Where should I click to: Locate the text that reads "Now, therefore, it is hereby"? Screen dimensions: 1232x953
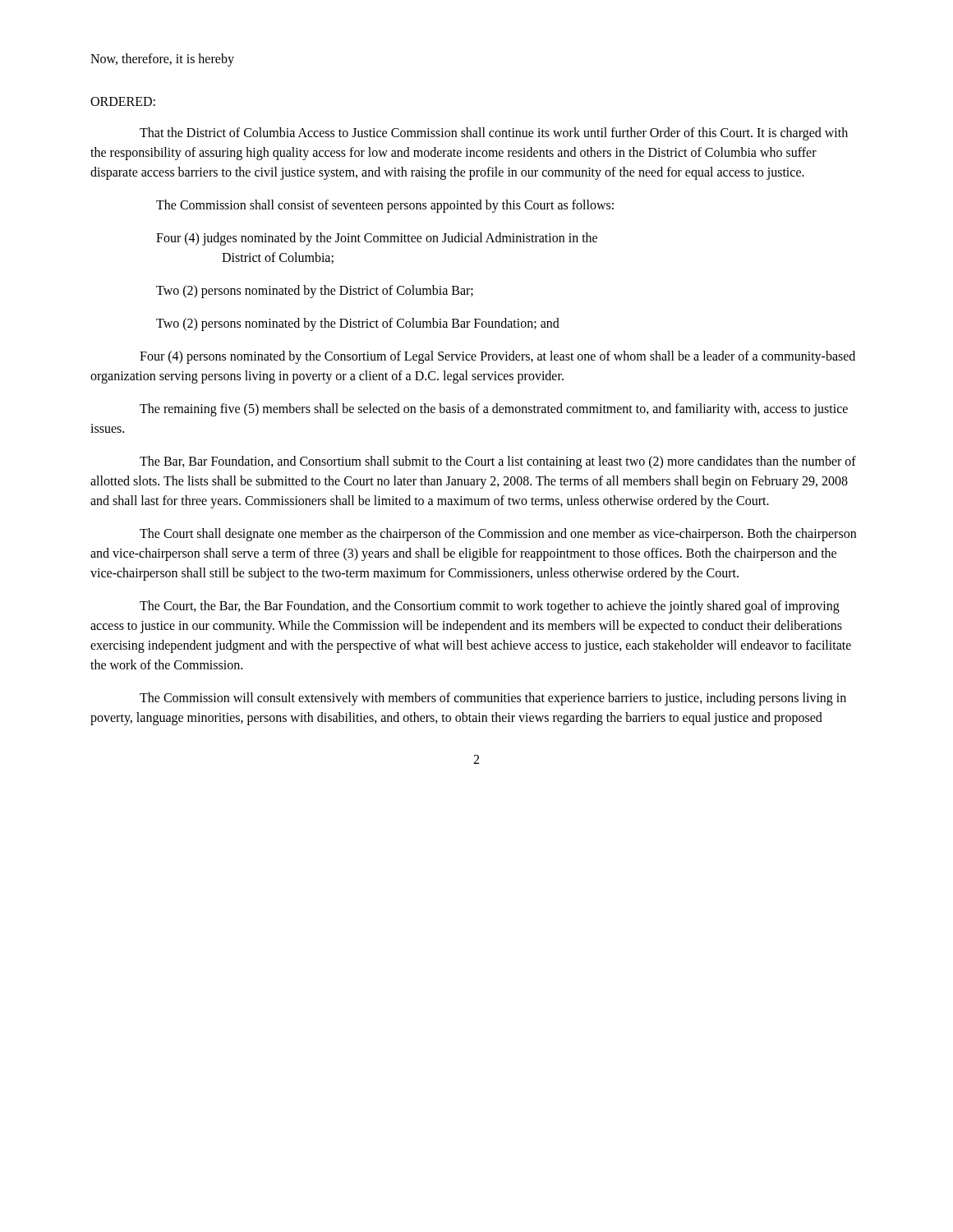click(162, 59)
